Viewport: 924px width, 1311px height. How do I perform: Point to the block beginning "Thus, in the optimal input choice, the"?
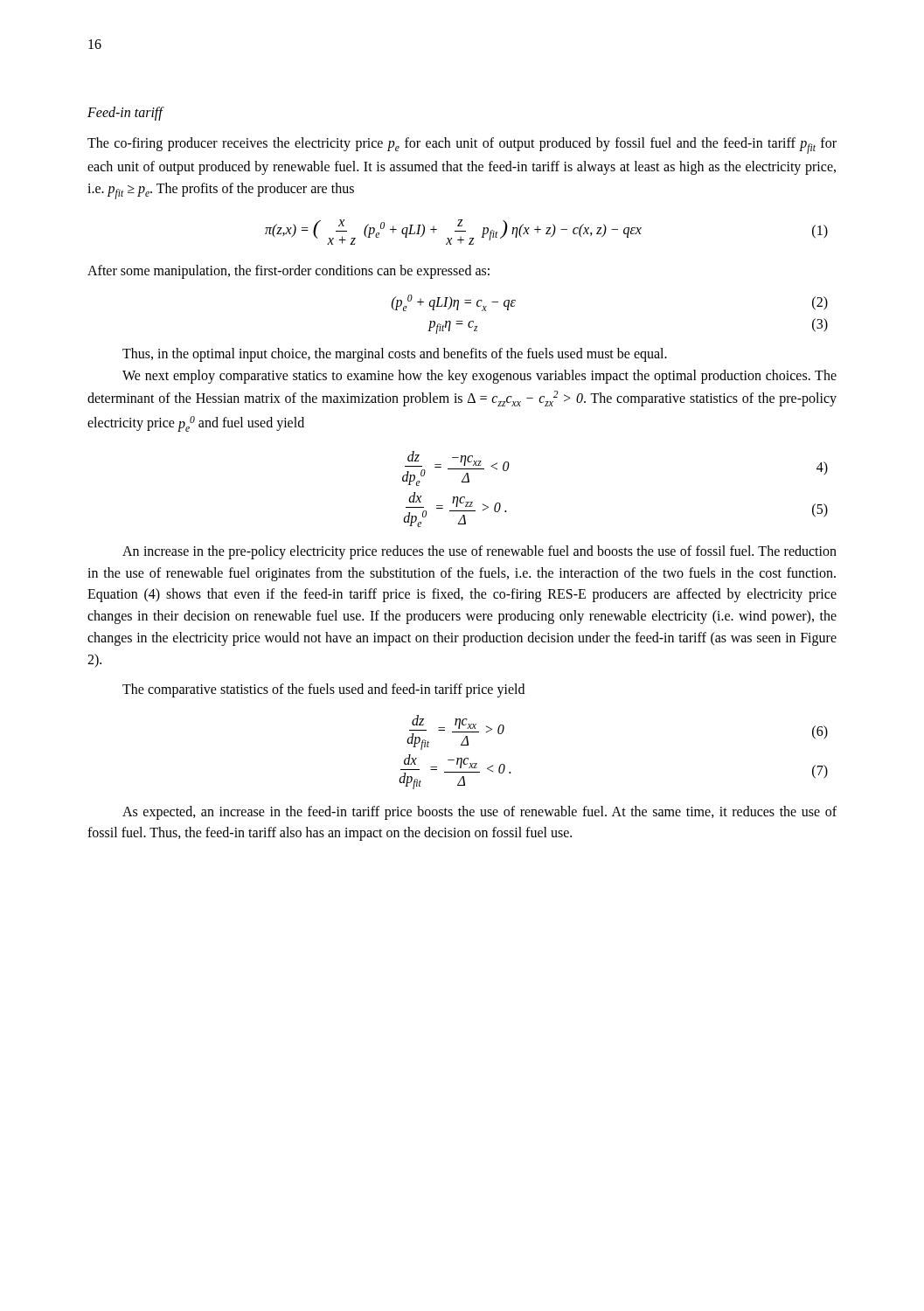[x=395, y=354]
